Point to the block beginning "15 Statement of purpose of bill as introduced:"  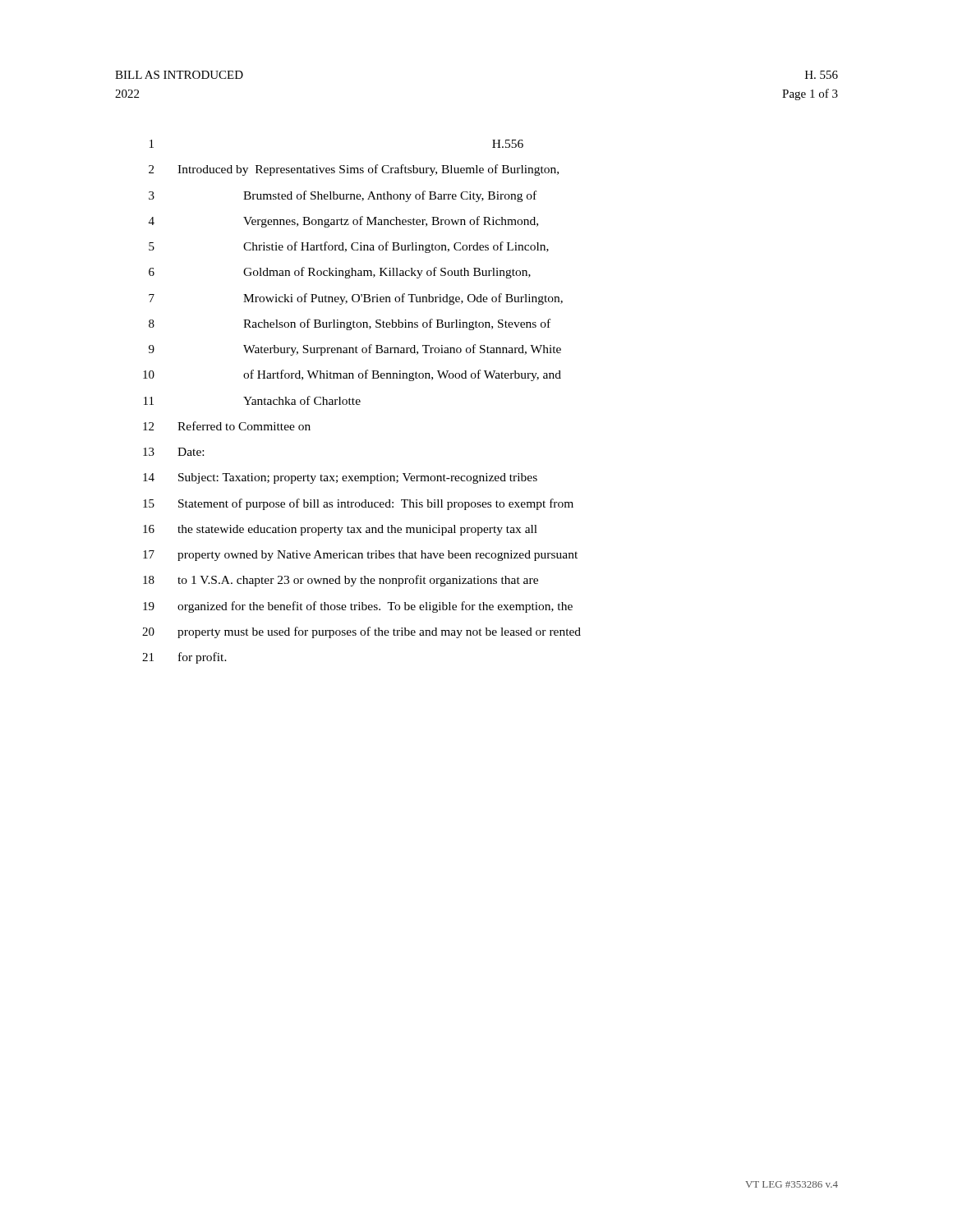[476, 503]
